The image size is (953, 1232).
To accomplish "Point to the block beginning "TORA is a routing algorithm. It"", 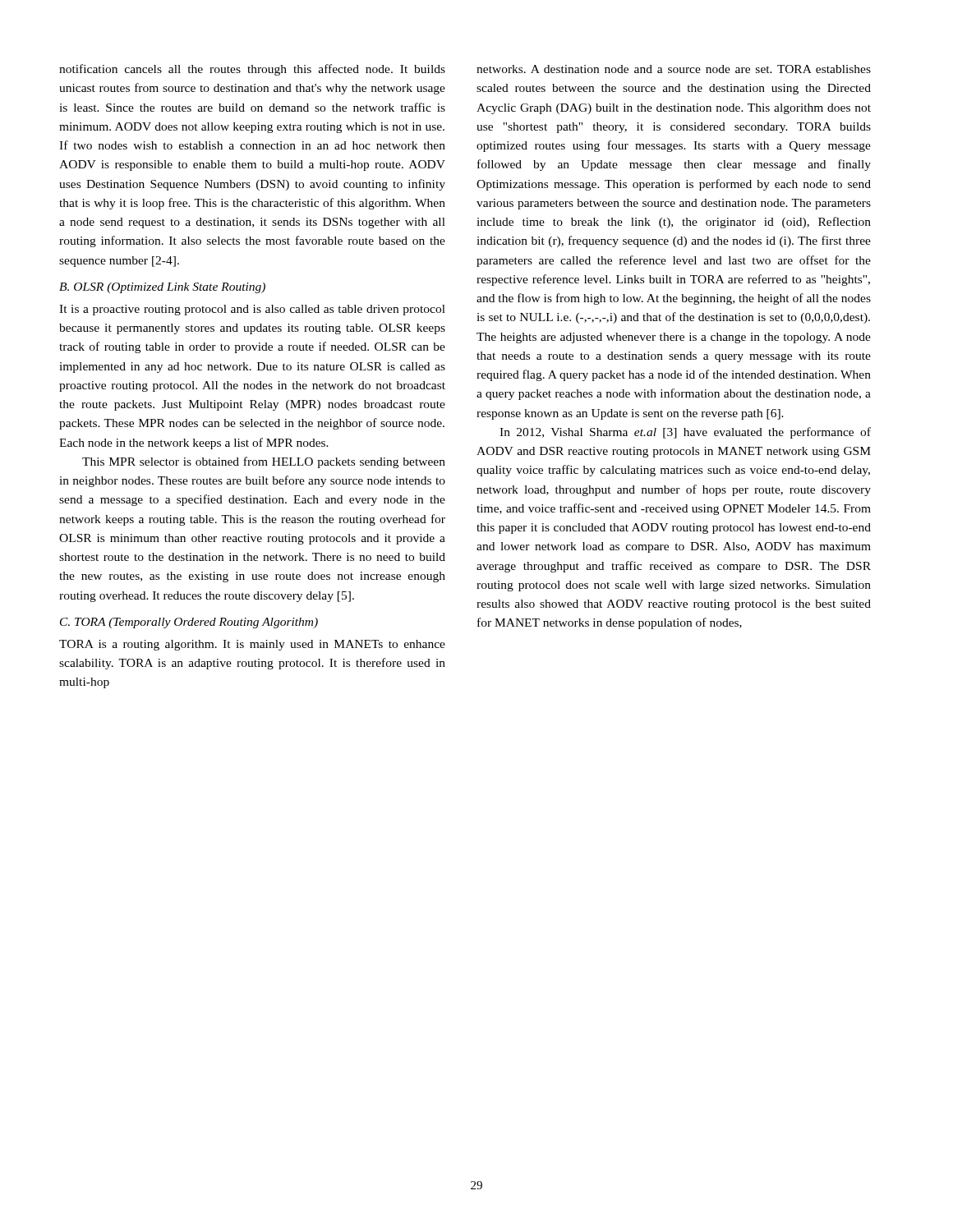I will [x=252, y=663].
